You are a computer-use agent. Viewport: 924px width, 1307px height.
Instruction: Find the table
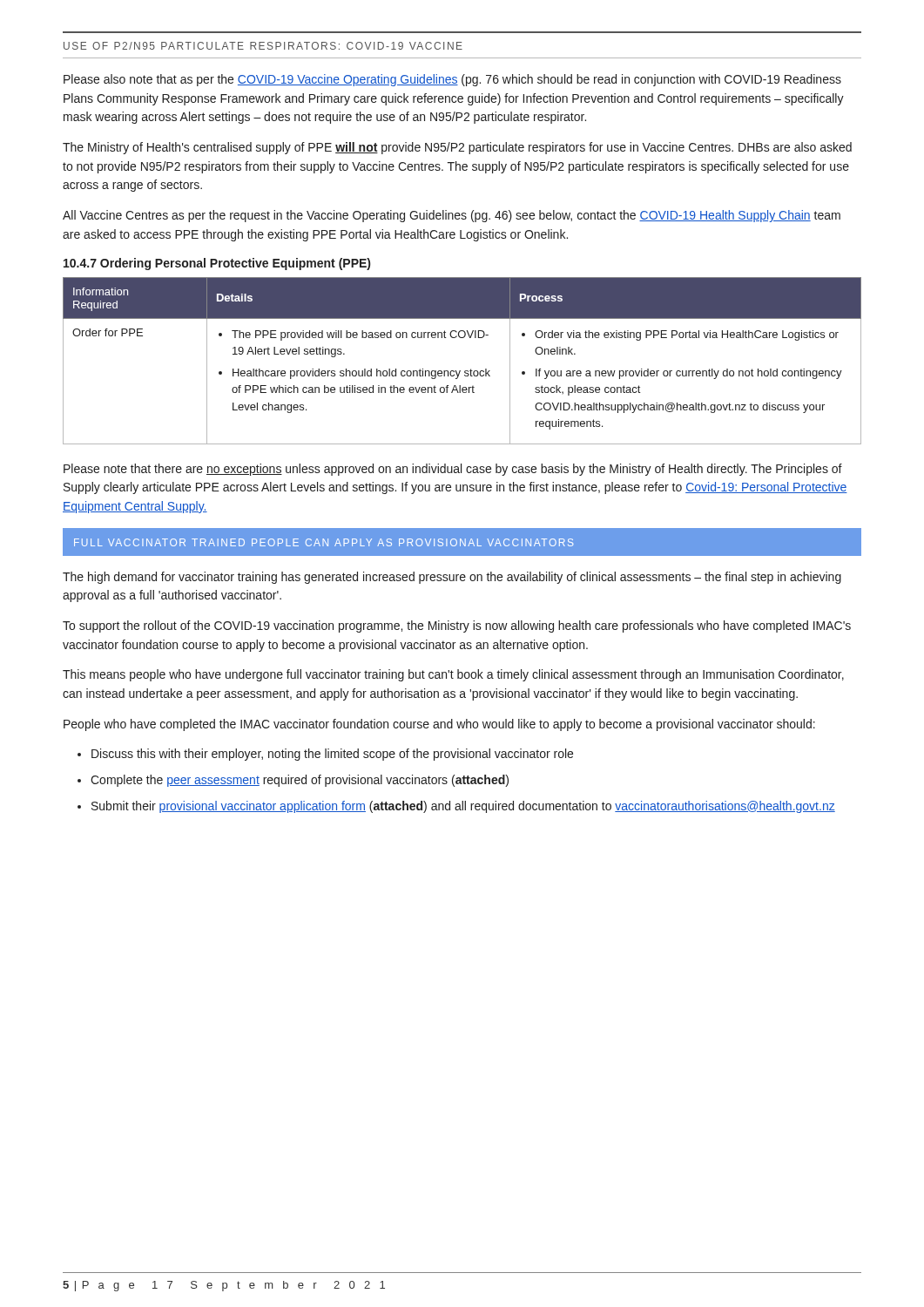click(x=462, y=360)
